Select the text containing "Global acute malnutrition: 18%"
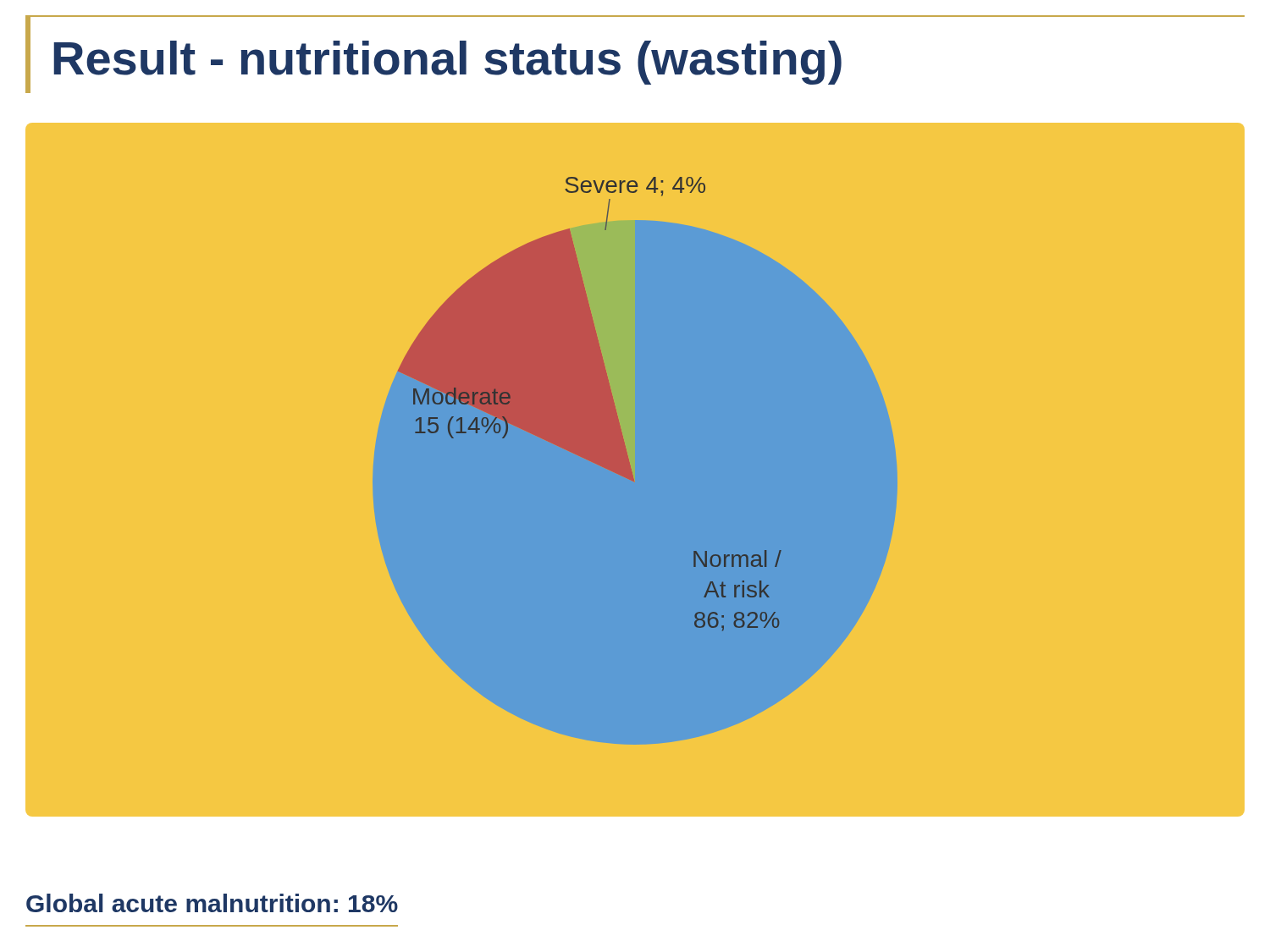The image size is (1270, 952). [x=212, y=903]
